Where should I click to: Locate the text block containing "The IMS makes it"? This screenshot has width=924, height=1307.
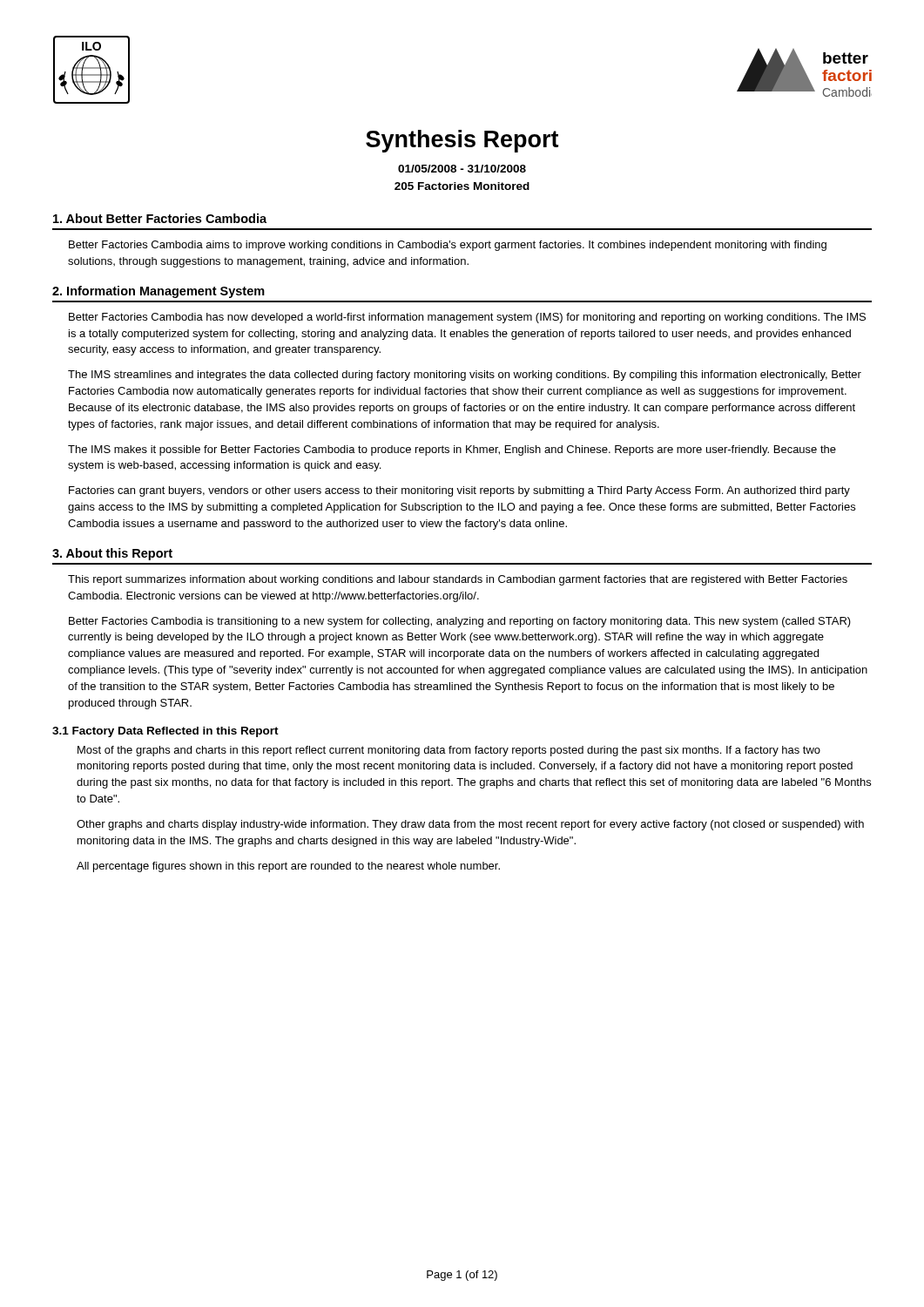pos(452,457)
